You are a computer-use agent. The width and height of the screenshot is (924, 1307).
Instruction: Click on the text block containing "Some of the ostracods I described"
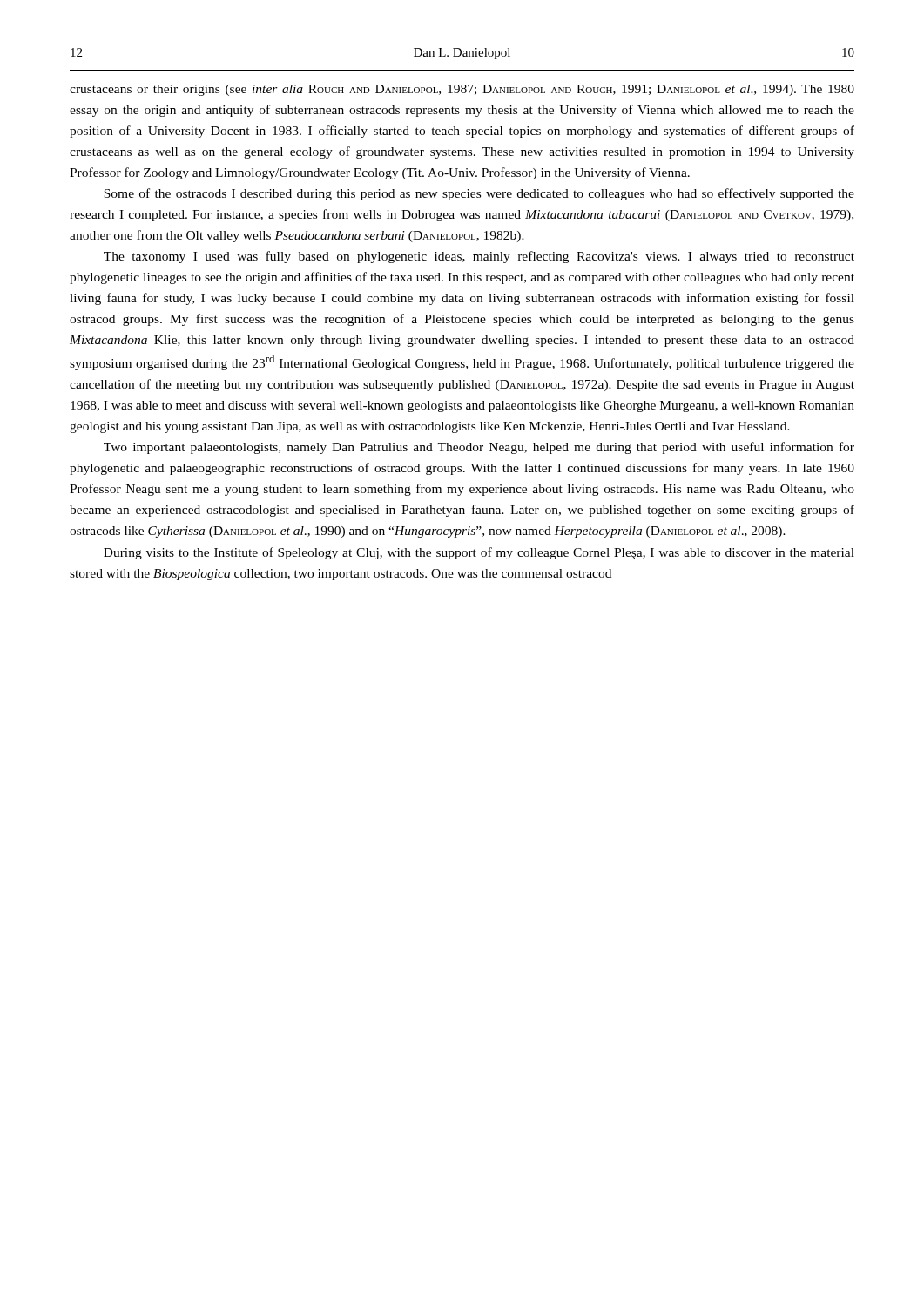(462, 214)
